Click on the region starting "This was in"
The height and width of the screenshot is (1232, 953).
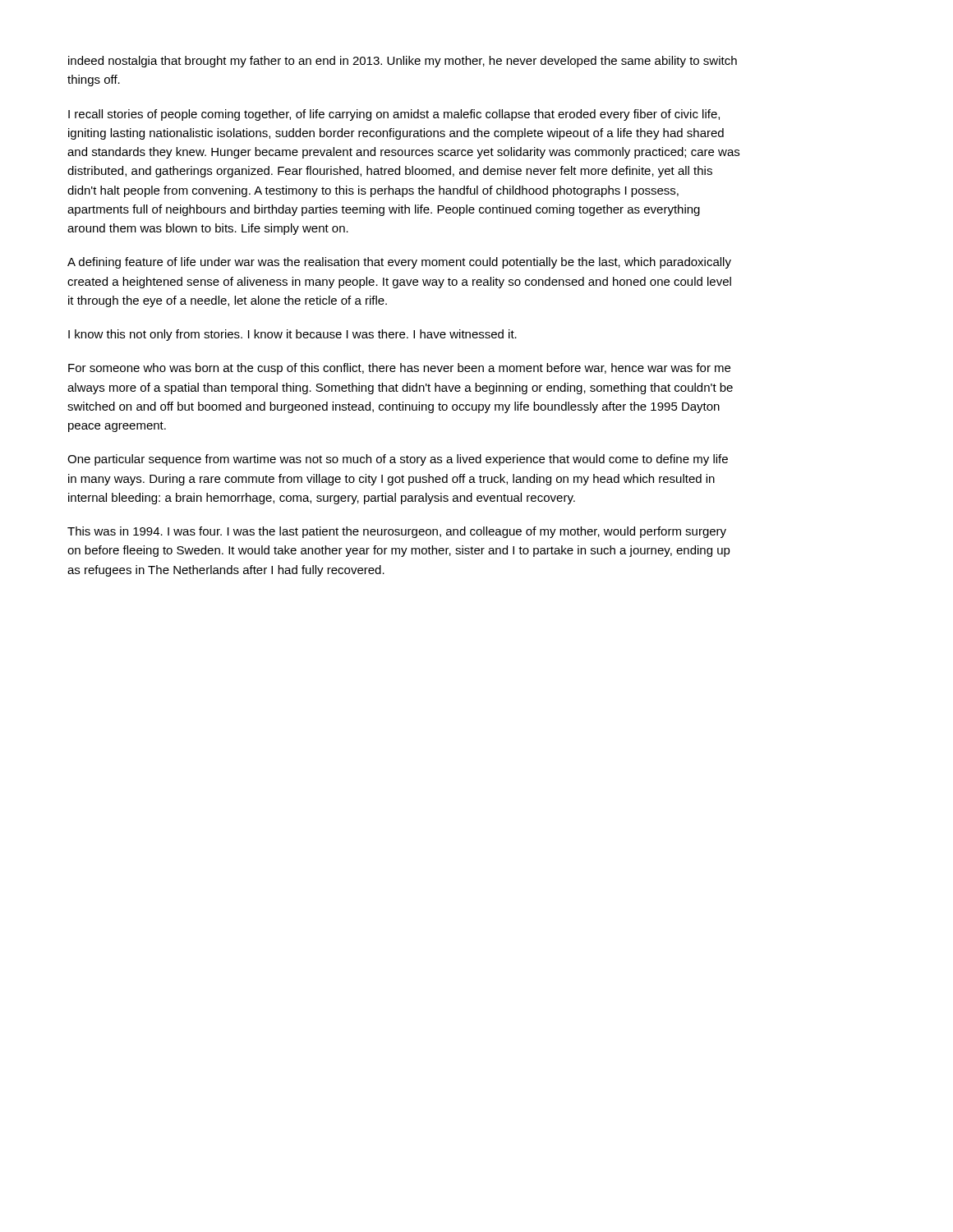(399, 550)
